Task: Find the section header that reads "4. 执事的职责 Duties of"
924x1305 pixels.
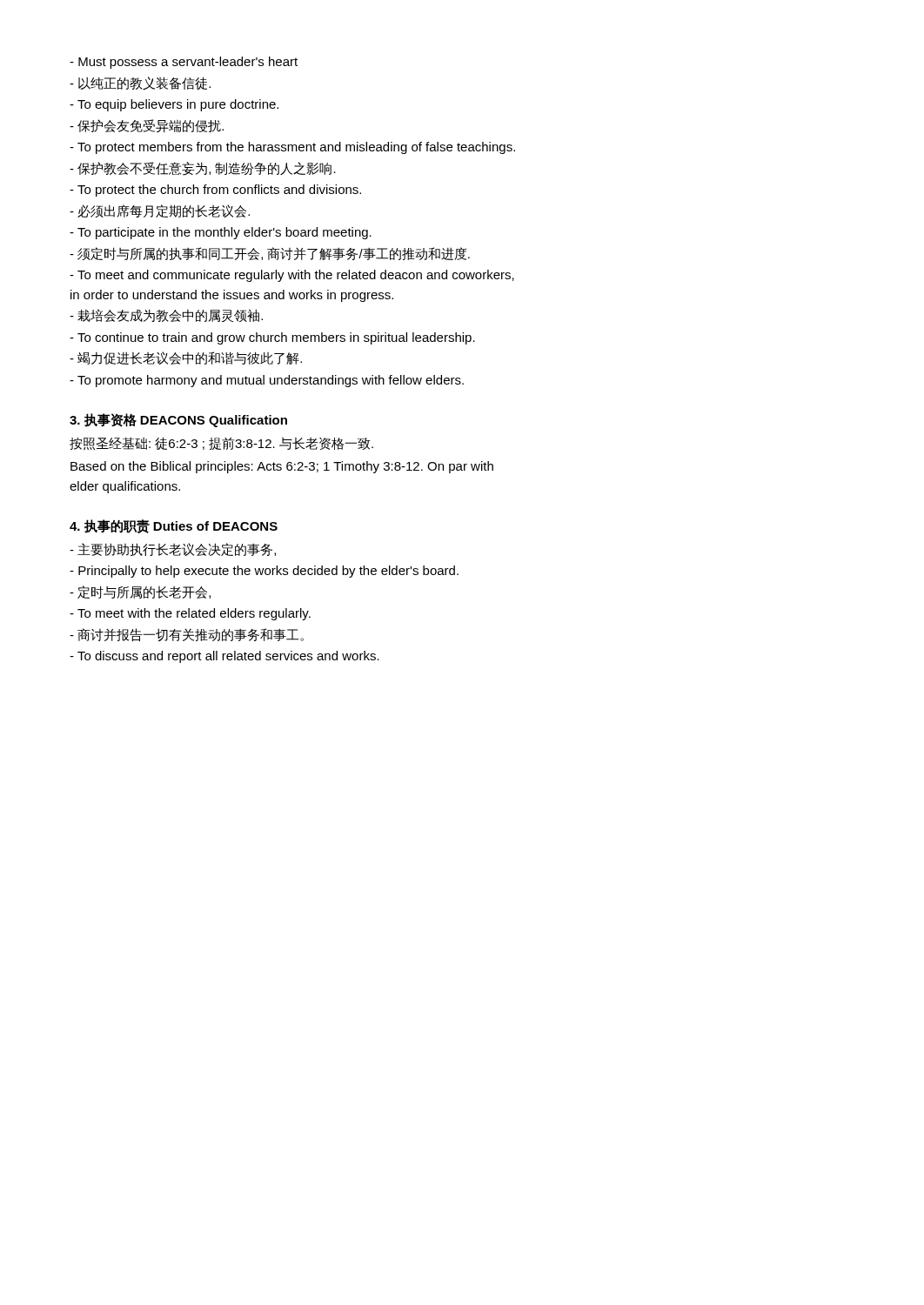Action: coord(174,526)
